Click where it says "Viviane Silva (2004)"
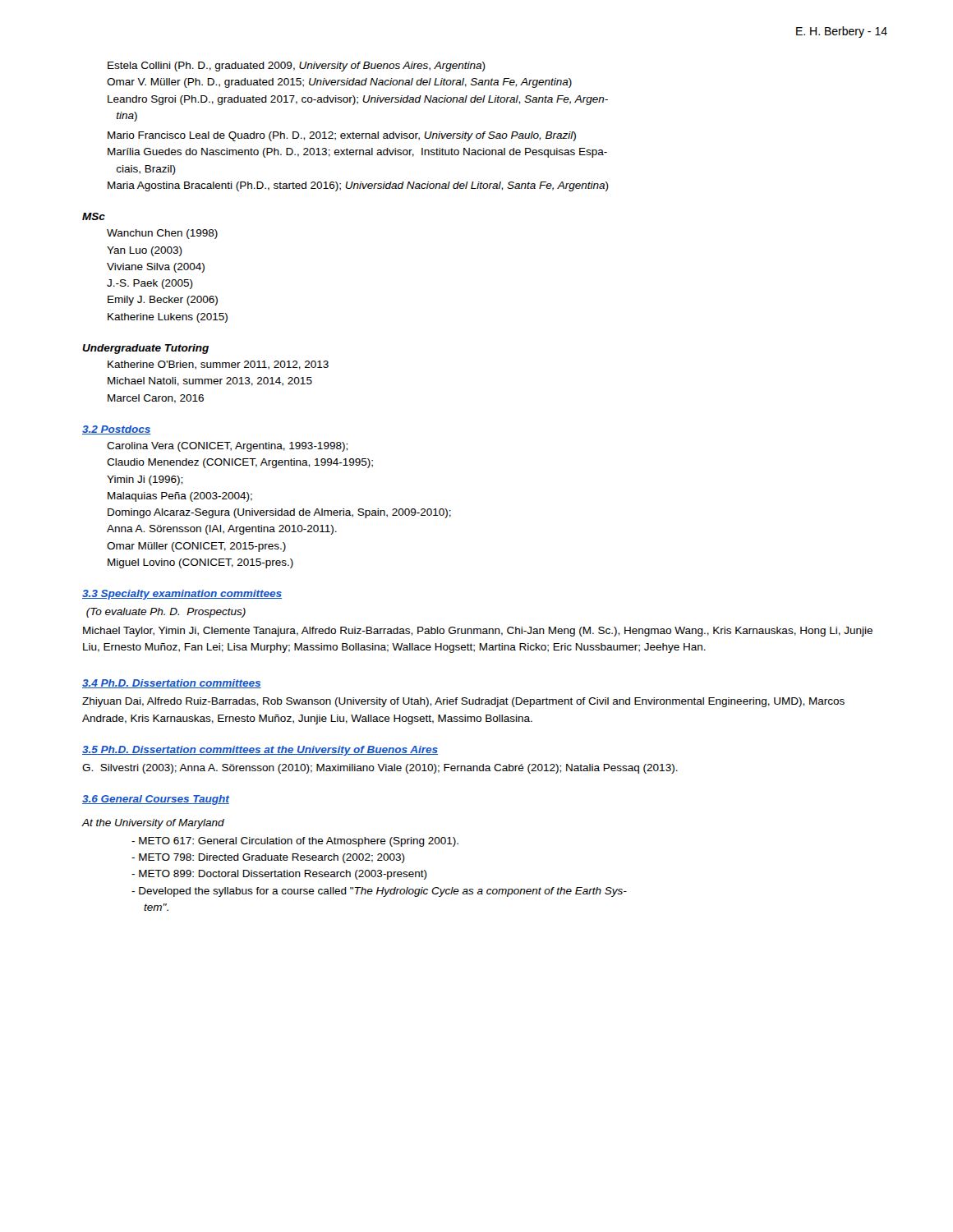This screenshot has height=1232, width=953. tap(156, 266)
